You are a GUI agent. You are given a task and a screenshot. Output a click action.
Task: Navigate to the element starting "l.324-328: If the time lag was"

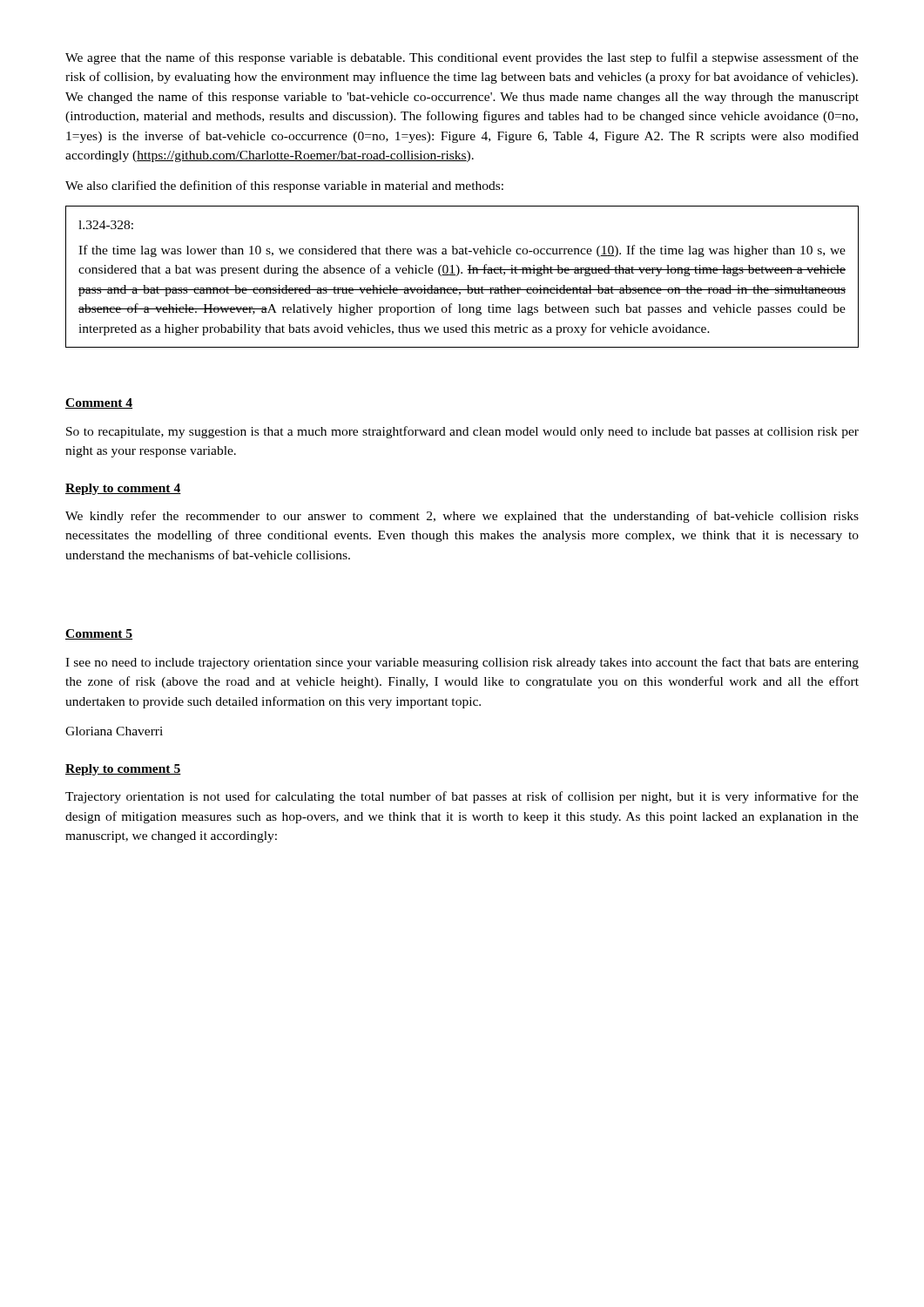(462, 277)
